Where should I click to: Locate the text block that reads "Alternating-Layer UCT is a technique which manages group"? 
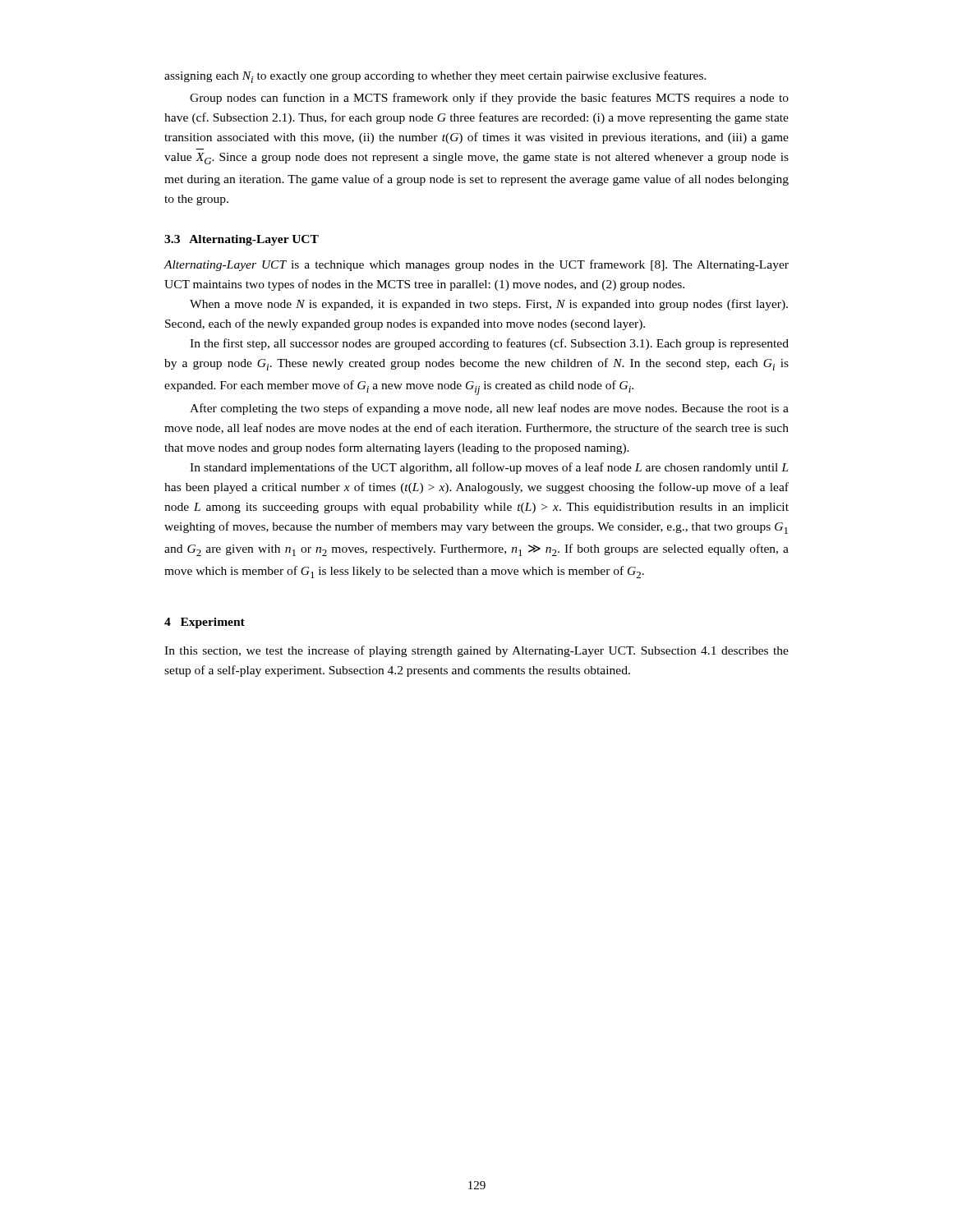476,419
